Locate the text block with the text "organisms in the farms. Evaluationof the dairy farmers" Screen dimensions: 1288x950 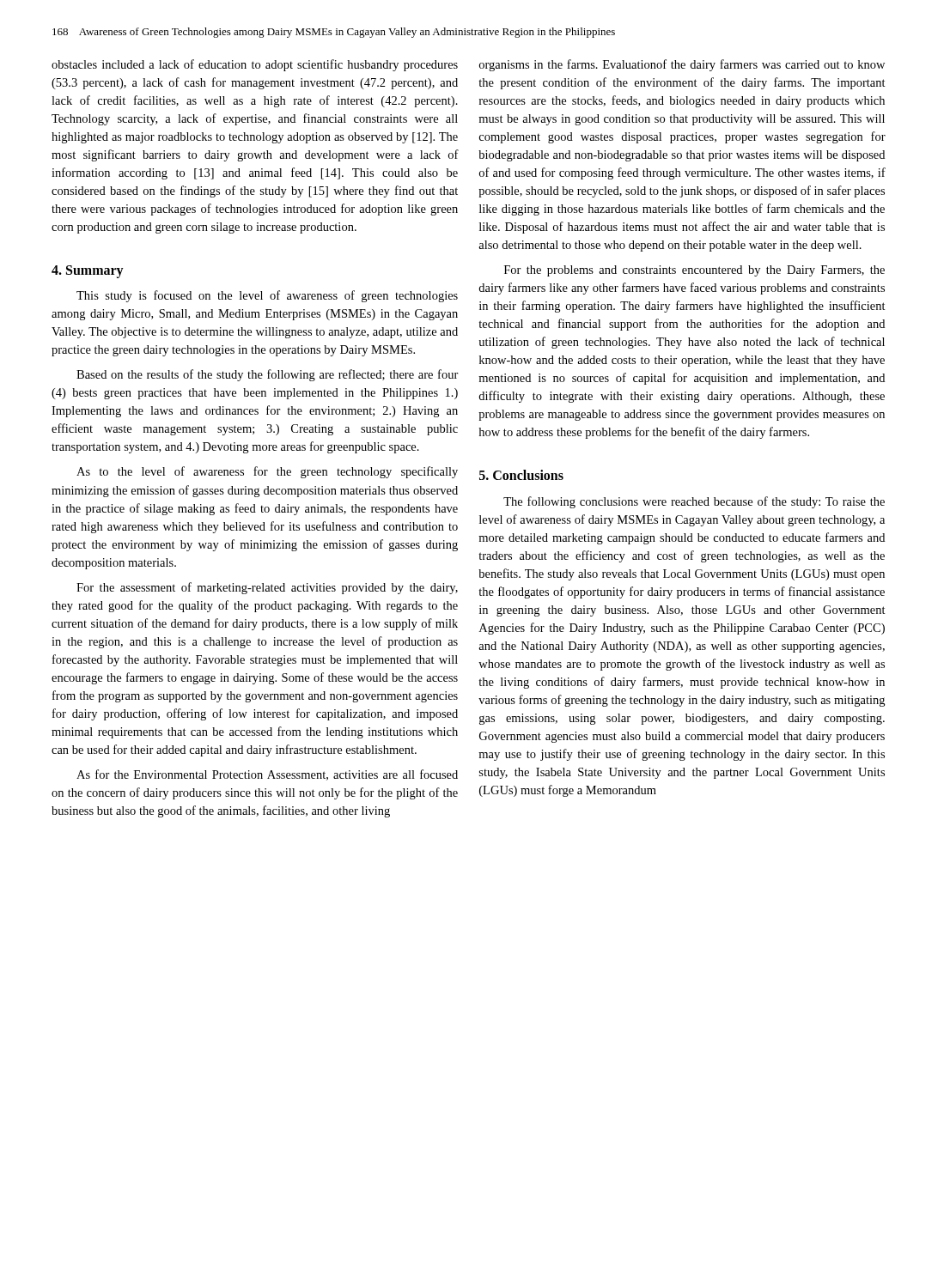[682, 155]
